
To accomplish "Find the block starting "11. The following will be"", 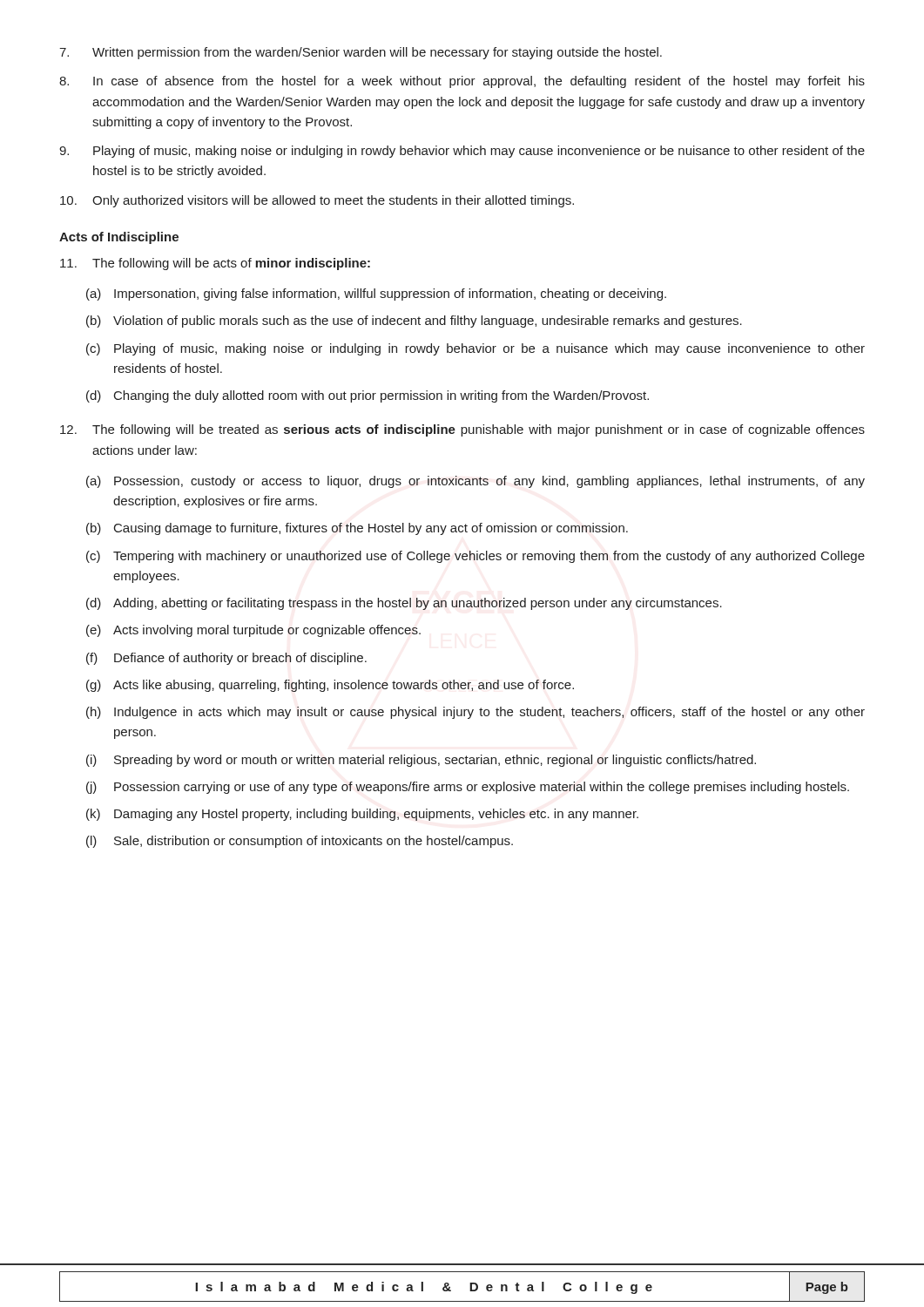I will coord(215,264).
